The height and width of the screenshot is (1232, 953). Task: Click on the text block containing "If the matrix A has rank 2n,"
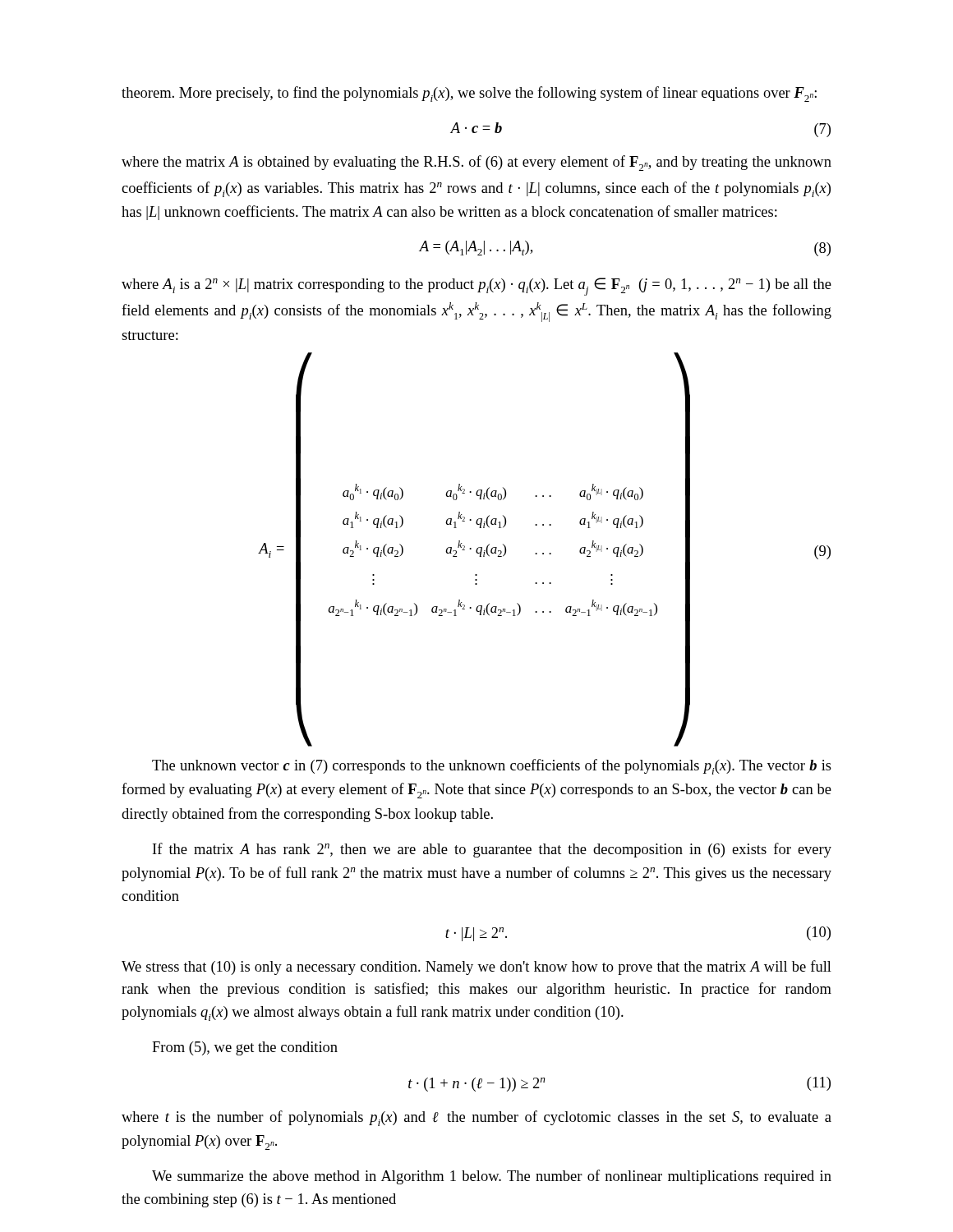tap(476, 873)
